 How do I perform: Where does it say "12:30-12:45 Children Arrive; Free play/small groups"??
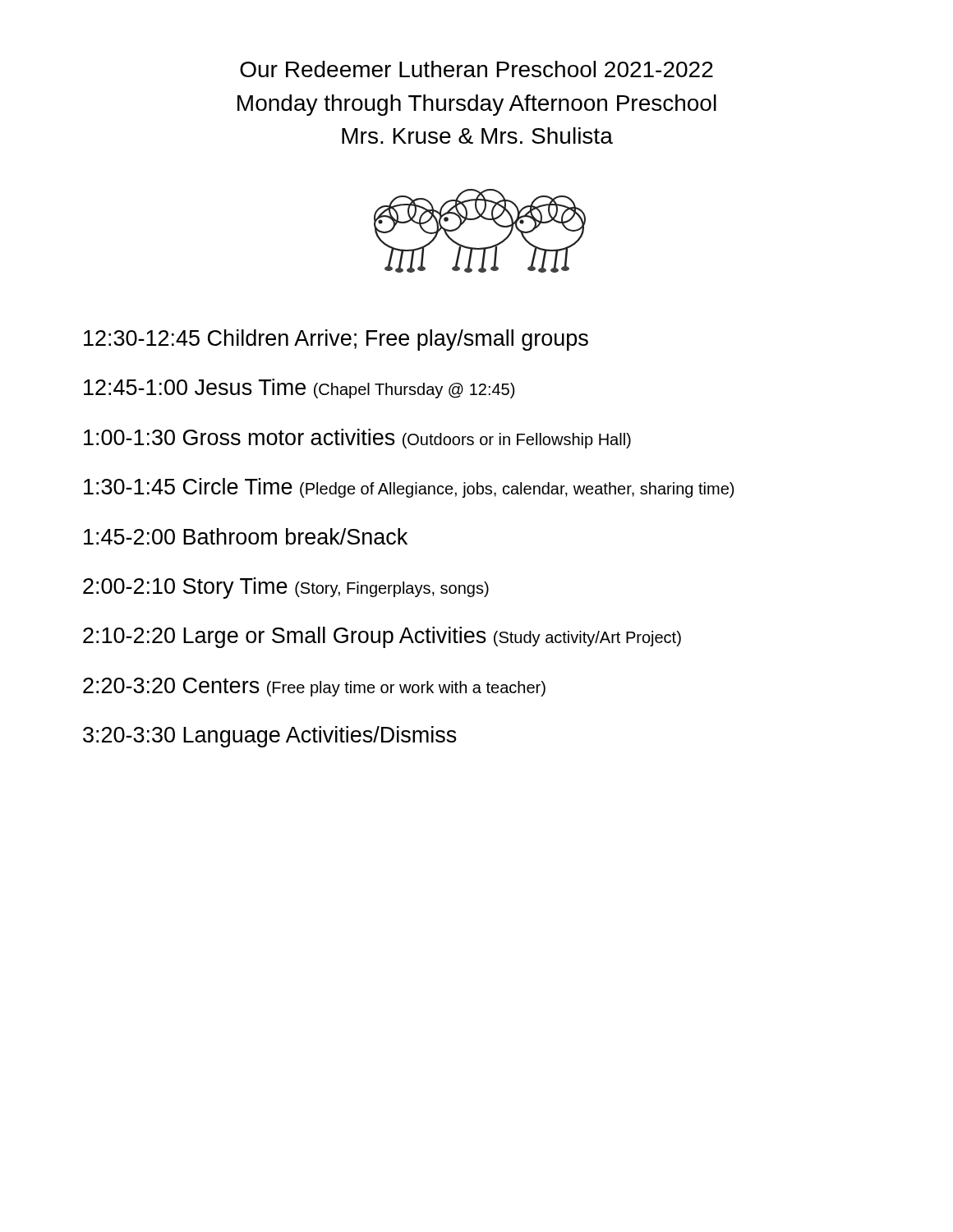click(x=336, y=338)
